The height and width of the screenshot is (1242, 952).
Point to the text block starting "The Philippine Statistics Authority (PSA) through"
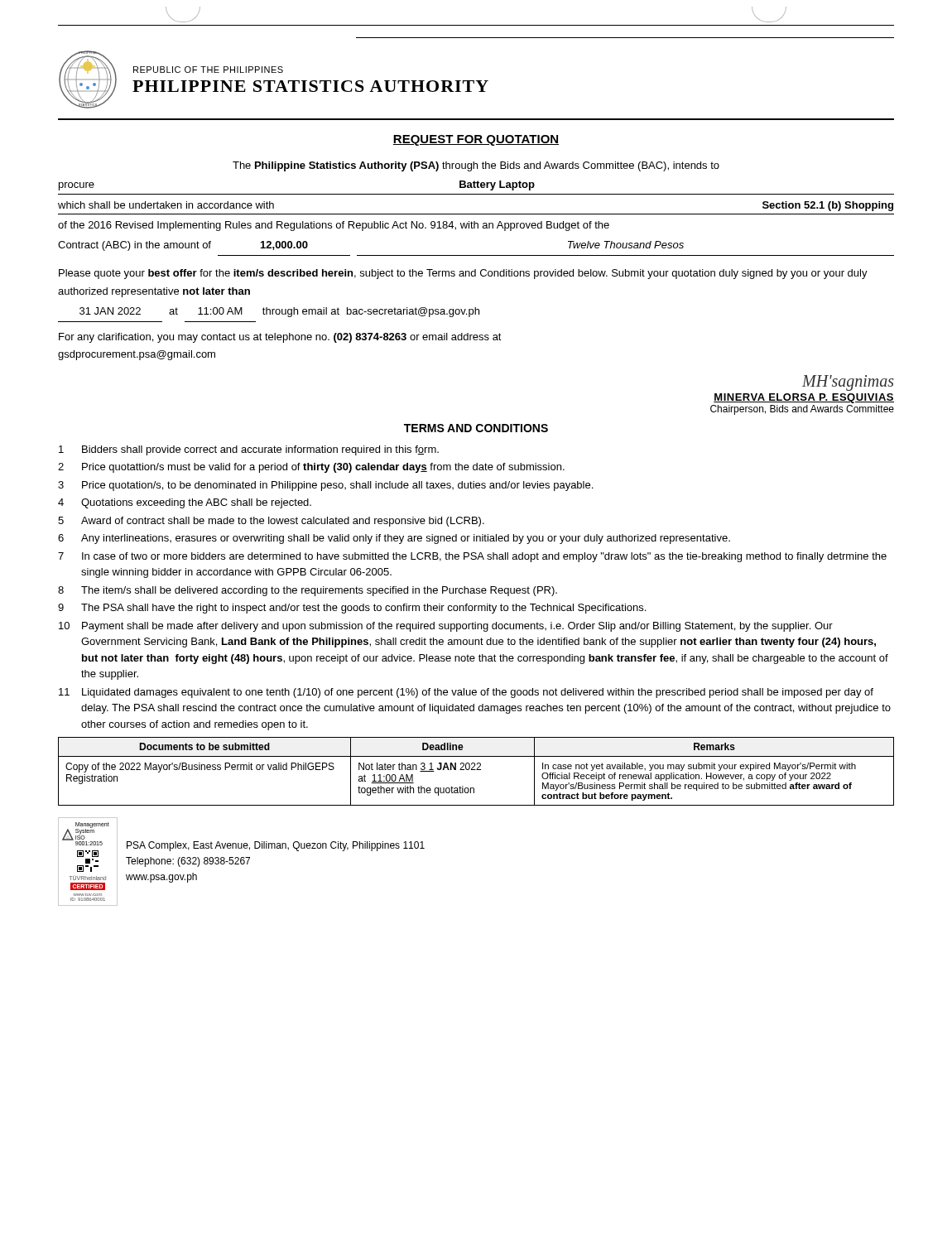(476, 207)
